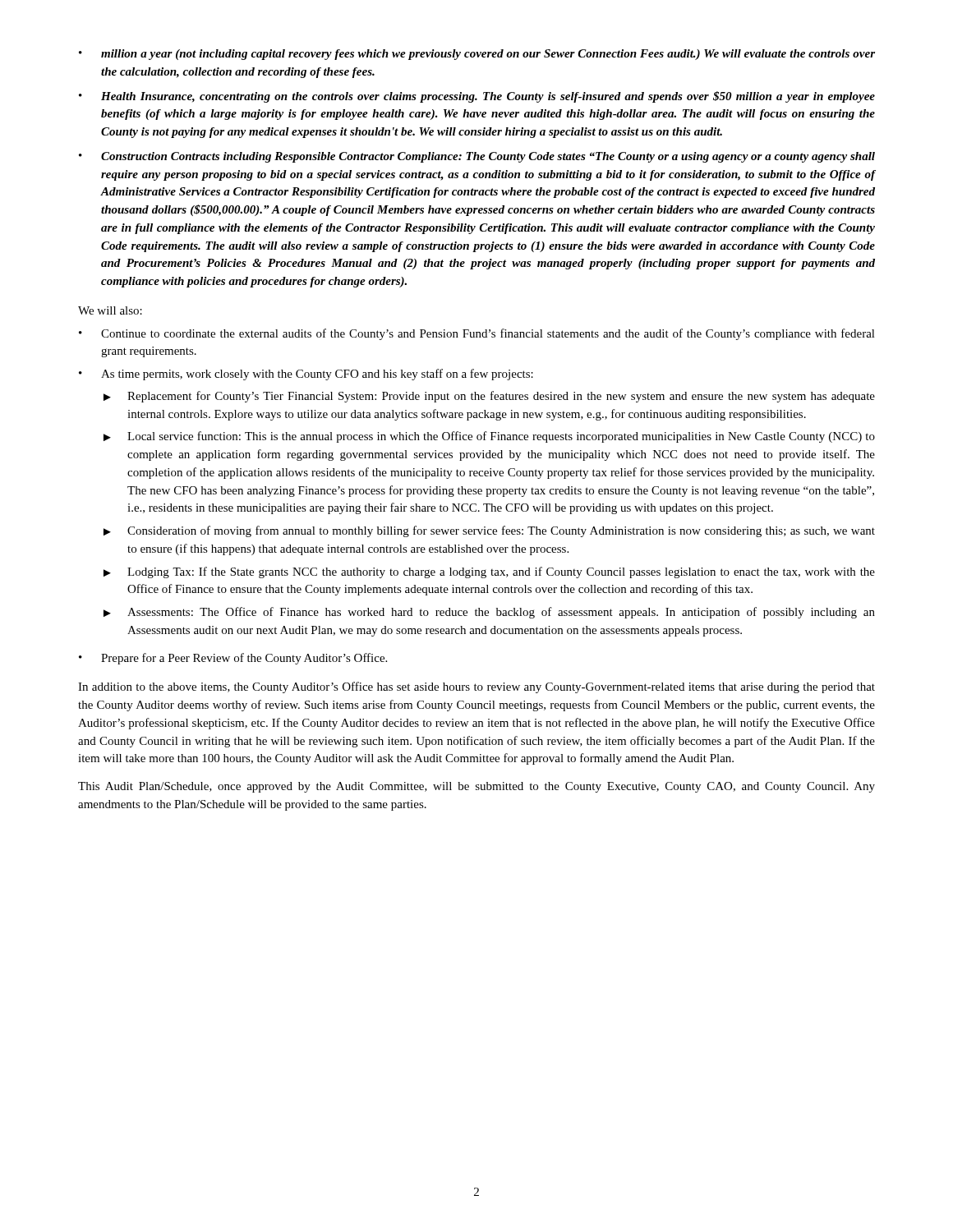Find the text with the text "We will also:"

coord(110,310)
